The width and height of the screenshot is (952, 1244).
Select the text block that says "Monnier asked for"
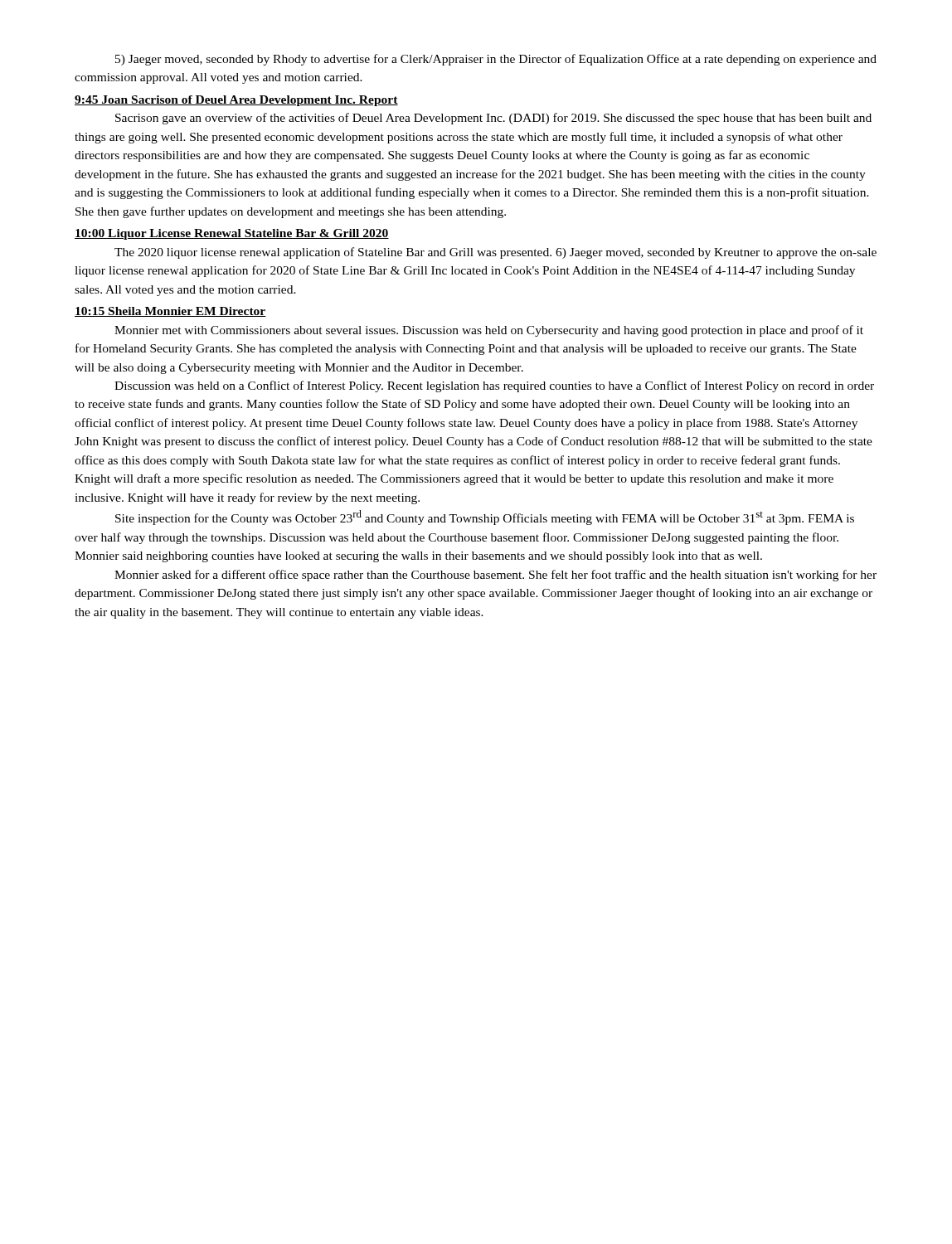click(476, 593)
